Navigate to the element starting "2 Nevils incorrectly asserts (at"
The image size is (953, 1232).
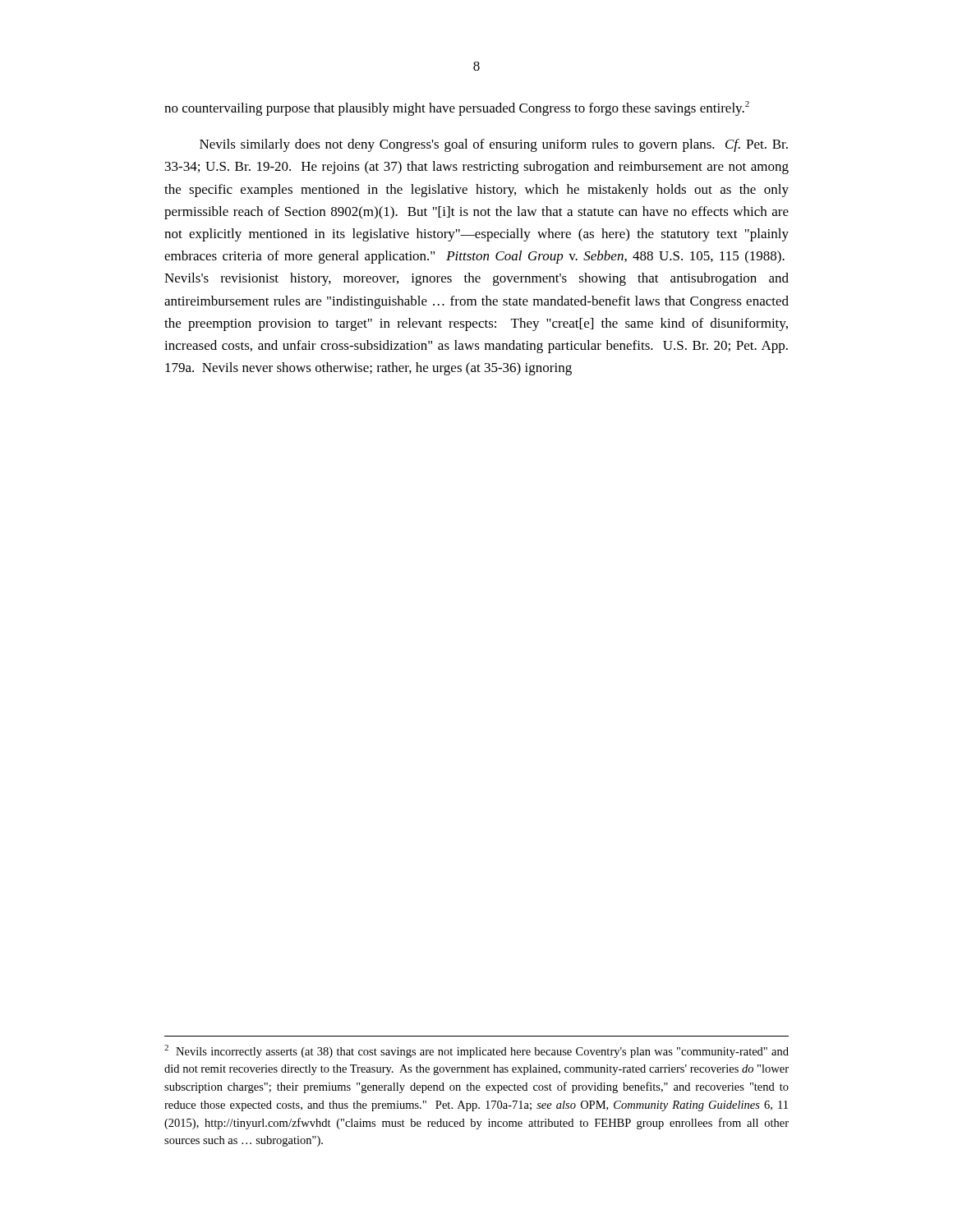(476, 1095)
